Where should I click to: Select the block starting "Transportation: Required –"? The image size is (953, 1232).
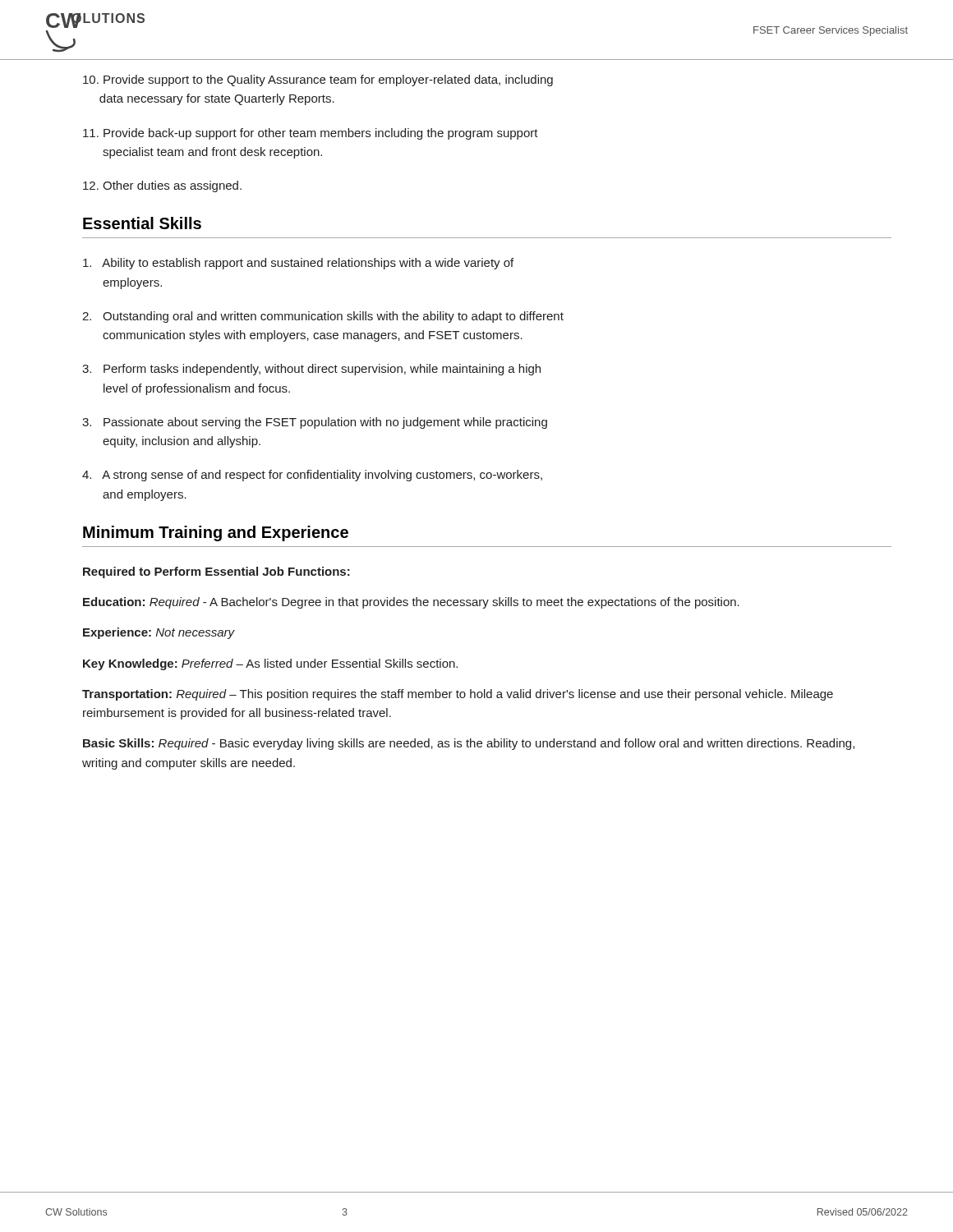[458, 703]
